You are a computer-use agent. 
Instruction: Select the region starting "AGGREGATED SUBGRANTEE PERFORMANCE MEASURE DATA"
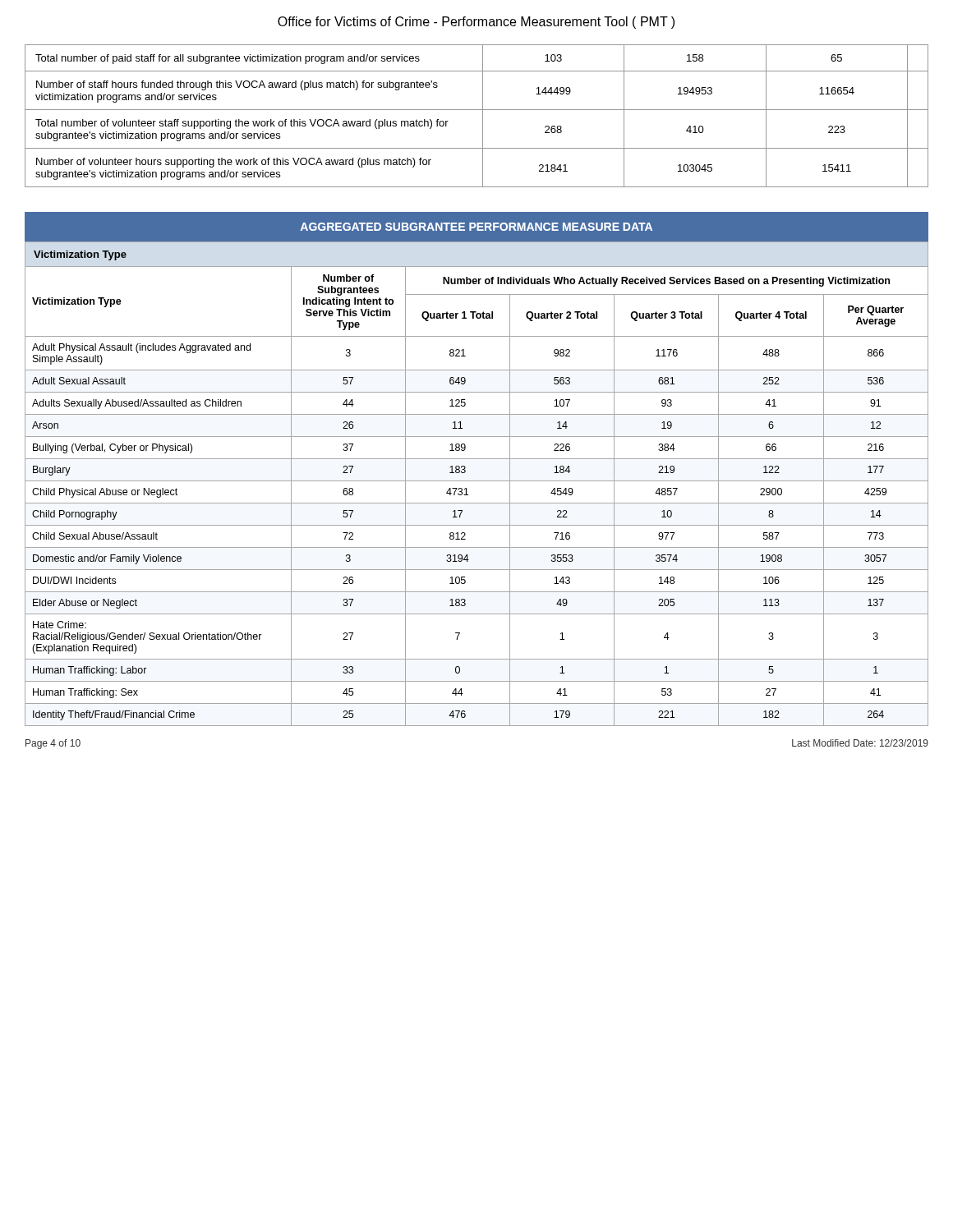coord(476,227)
